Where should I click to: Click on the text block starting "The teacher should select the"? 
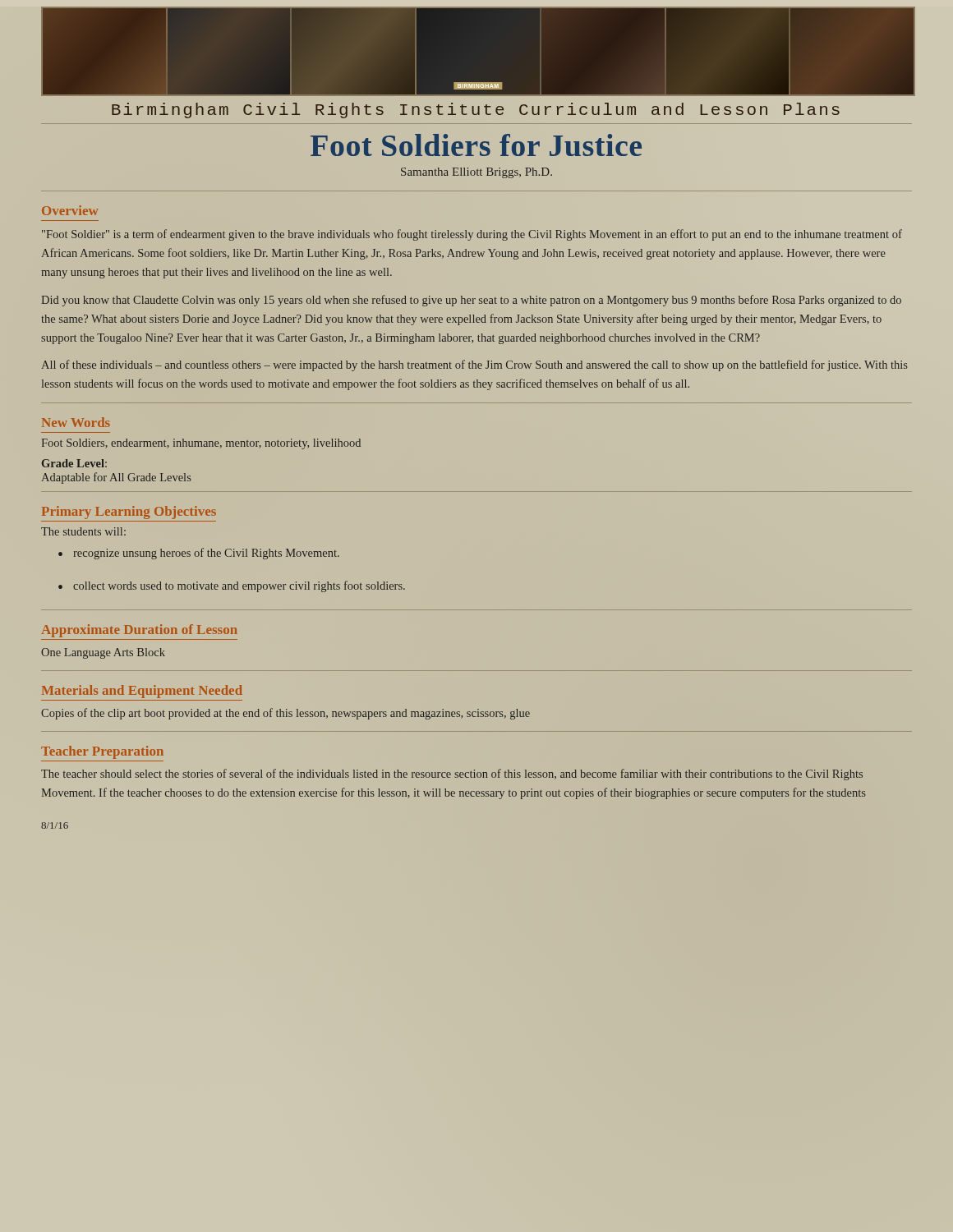click(x=453, y=783)
